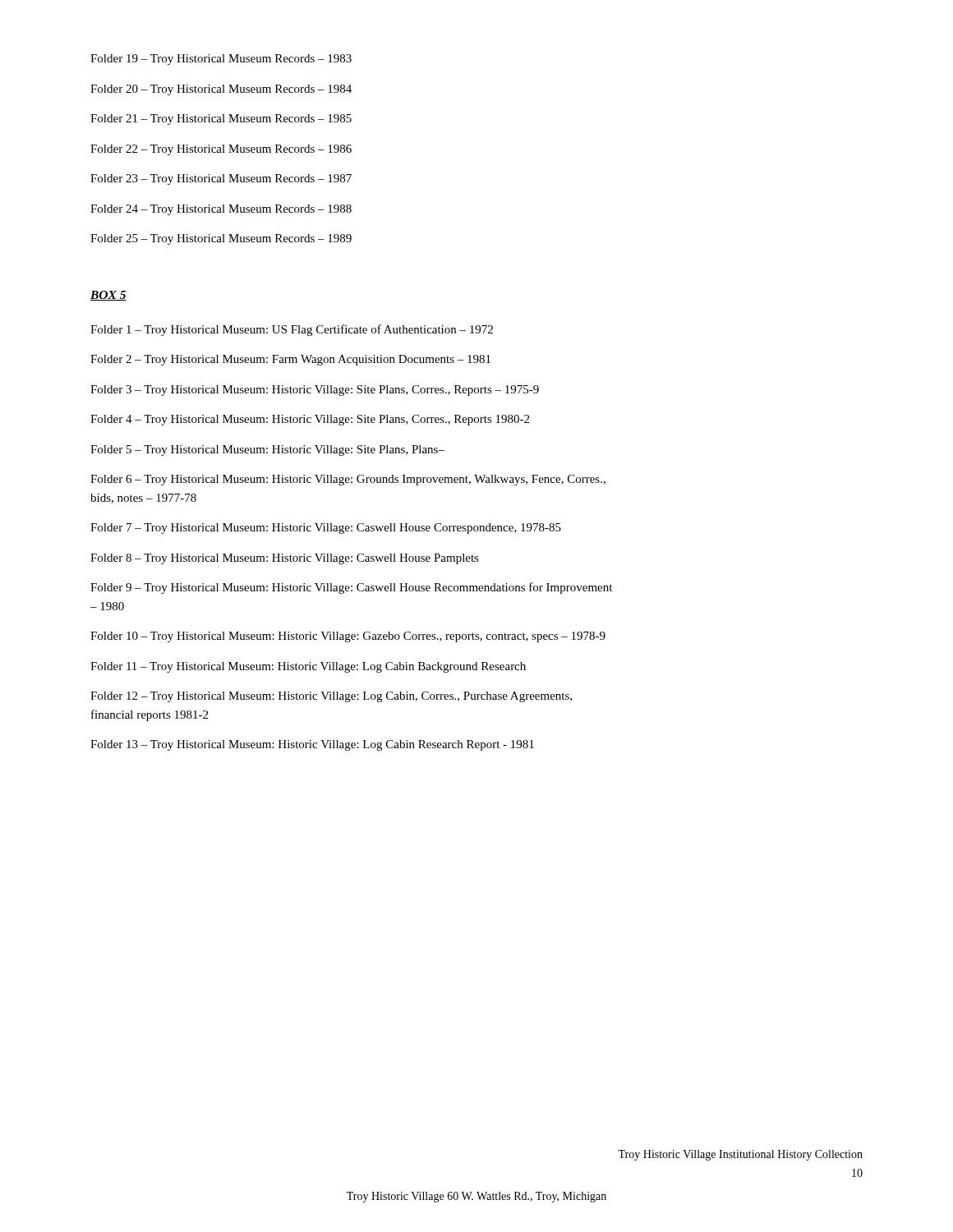This screenshot has width=953, height=1232.
Task: Where is the passage that starts "Folder 11 –"?
Action: point(308,666)
